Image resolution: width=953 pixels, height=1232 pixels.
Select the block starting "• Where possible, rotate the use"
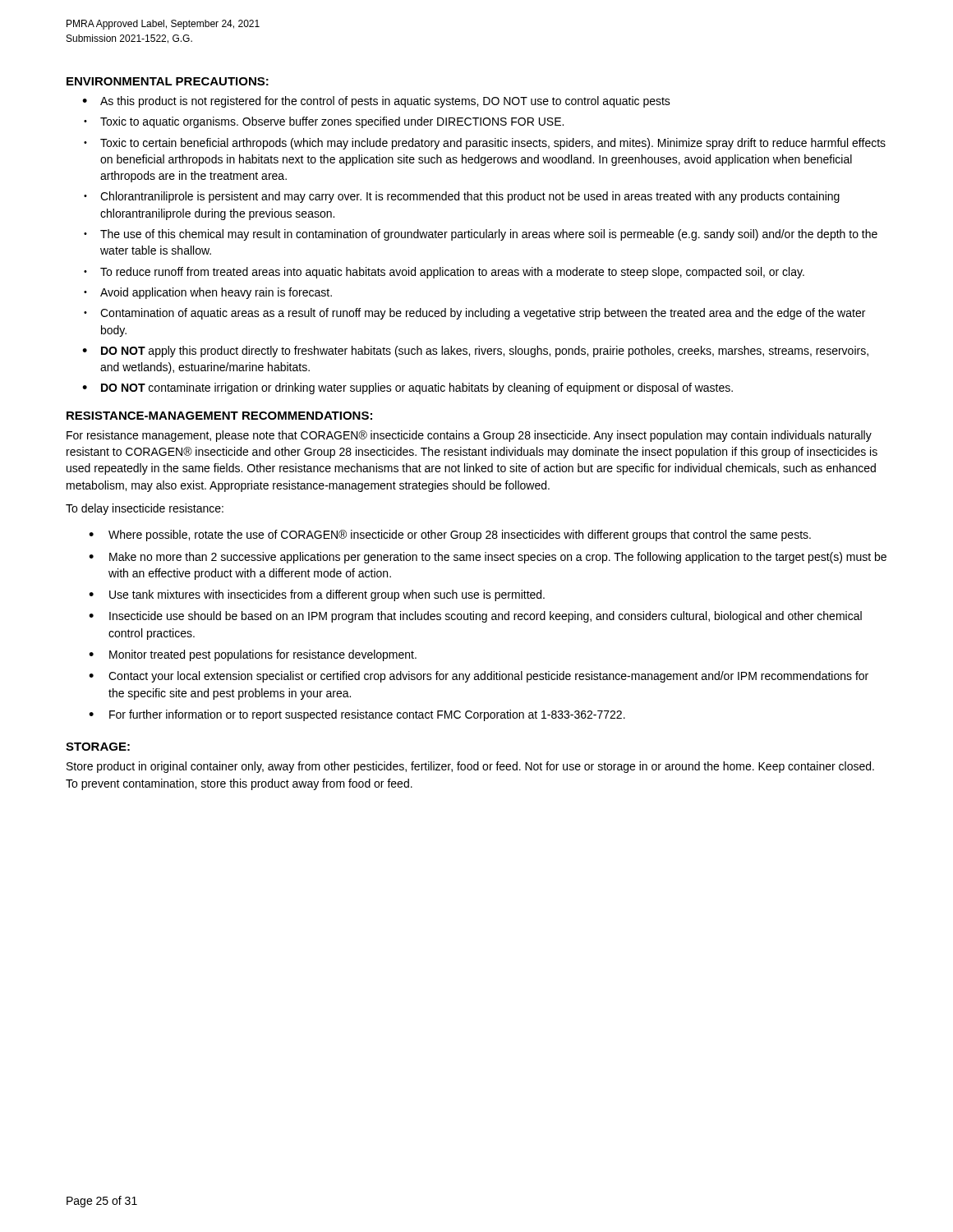click(x=450, y=535)
